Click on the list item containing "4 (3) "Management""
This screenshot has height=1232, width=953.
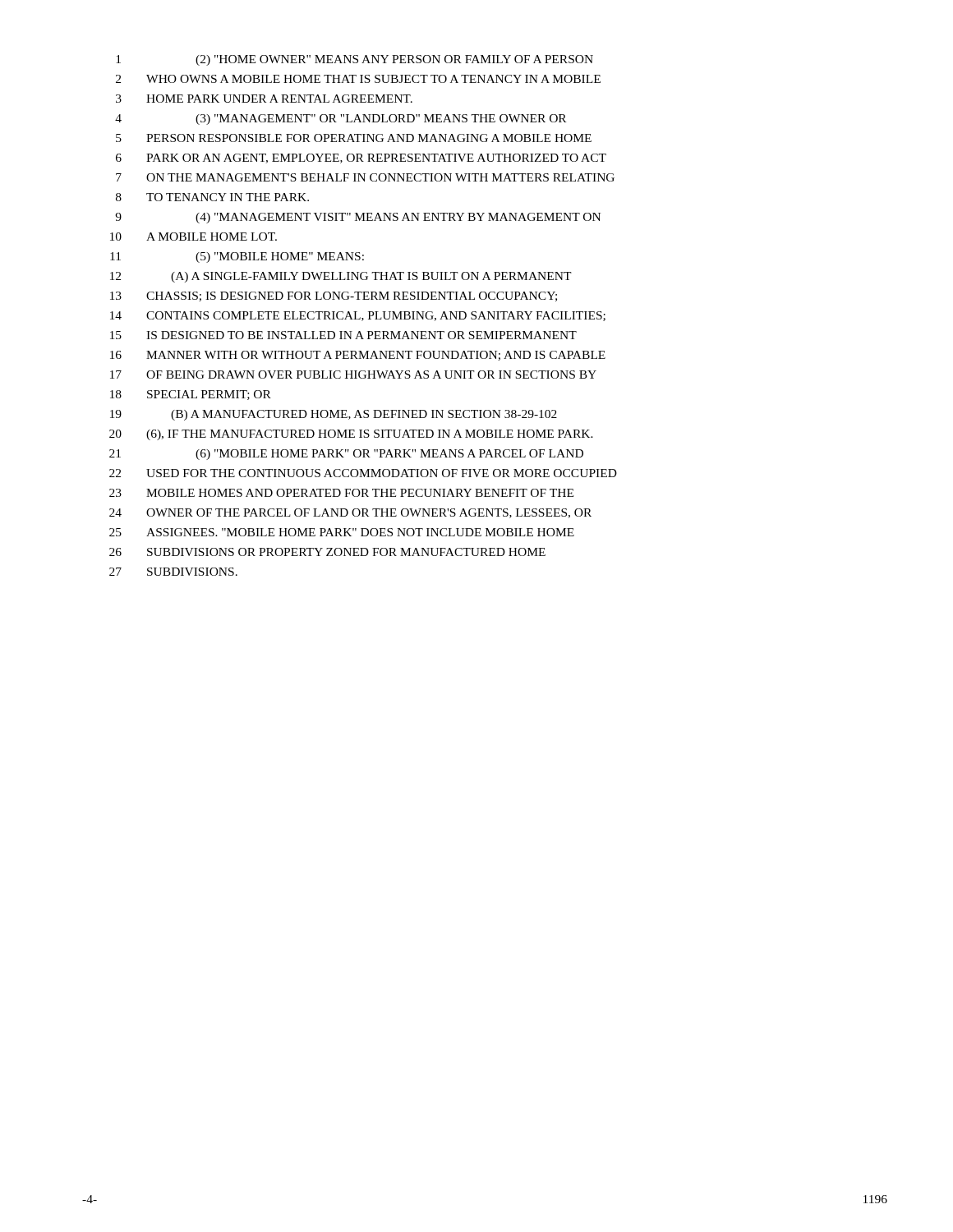(485, 158)
